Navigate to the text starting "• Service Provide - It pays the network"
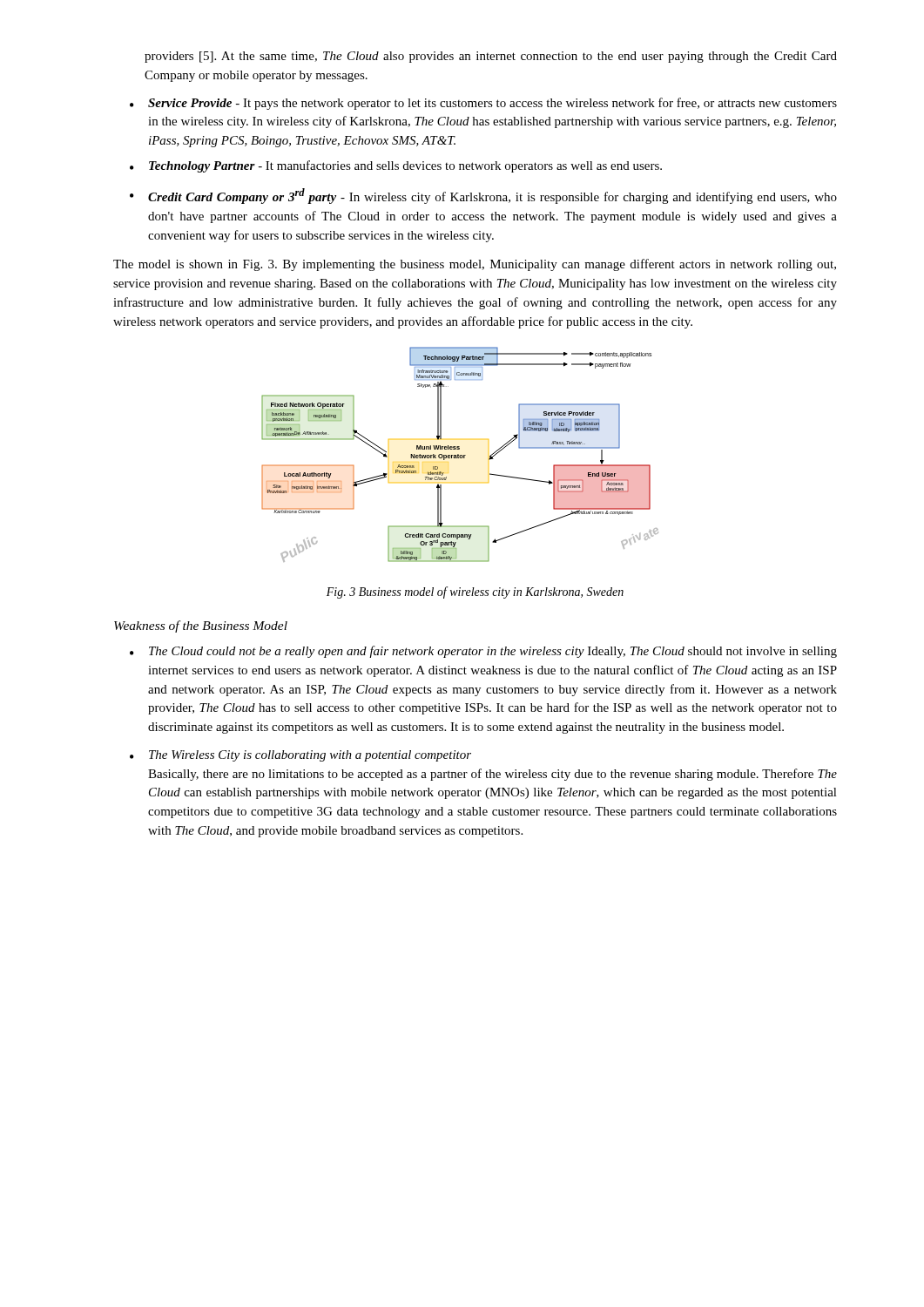This screenshot has height=1307, width=924. pyautogui.click(x=483, y=122)
